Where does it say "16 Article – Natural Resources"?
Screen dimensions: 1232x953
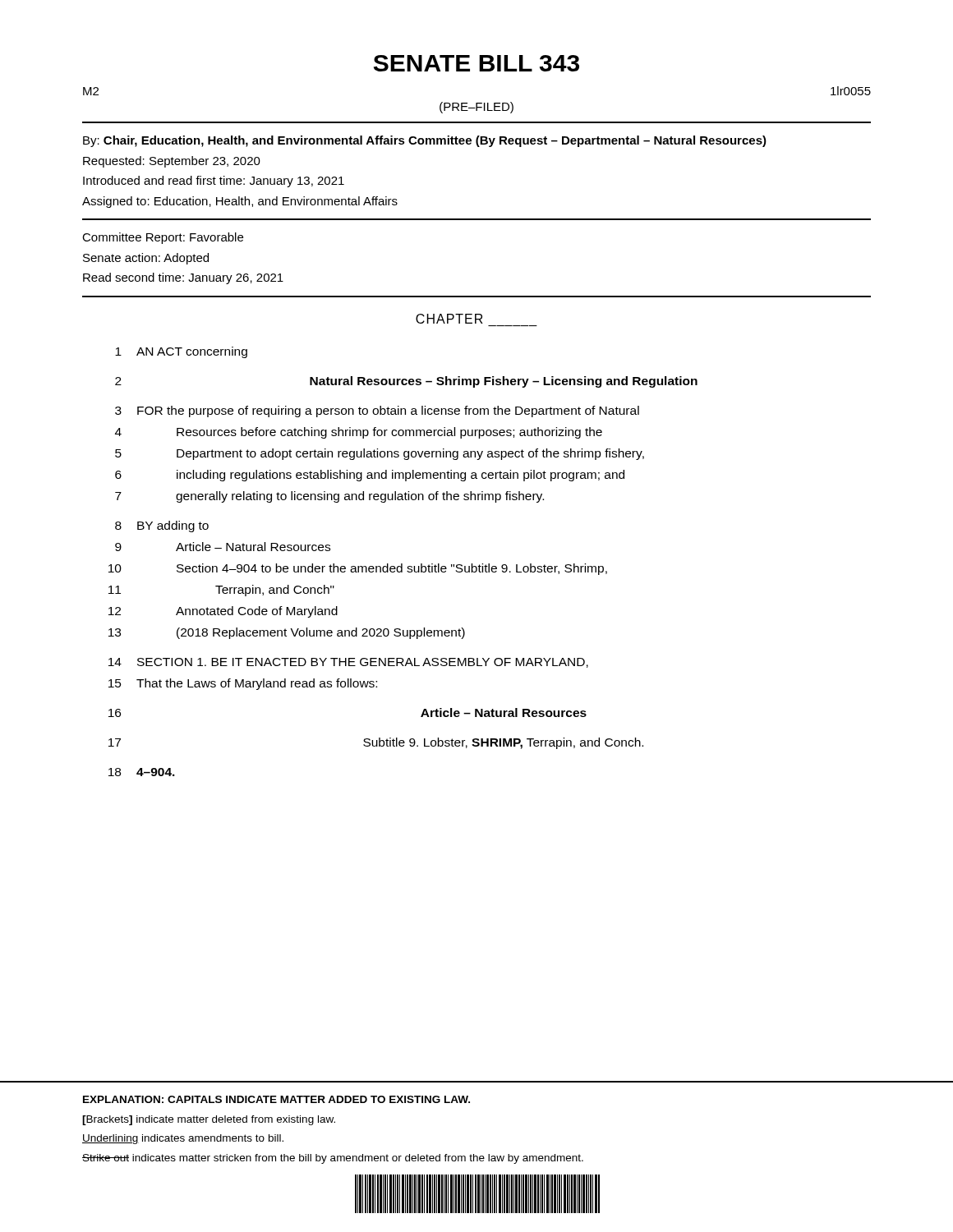[476, 713]
